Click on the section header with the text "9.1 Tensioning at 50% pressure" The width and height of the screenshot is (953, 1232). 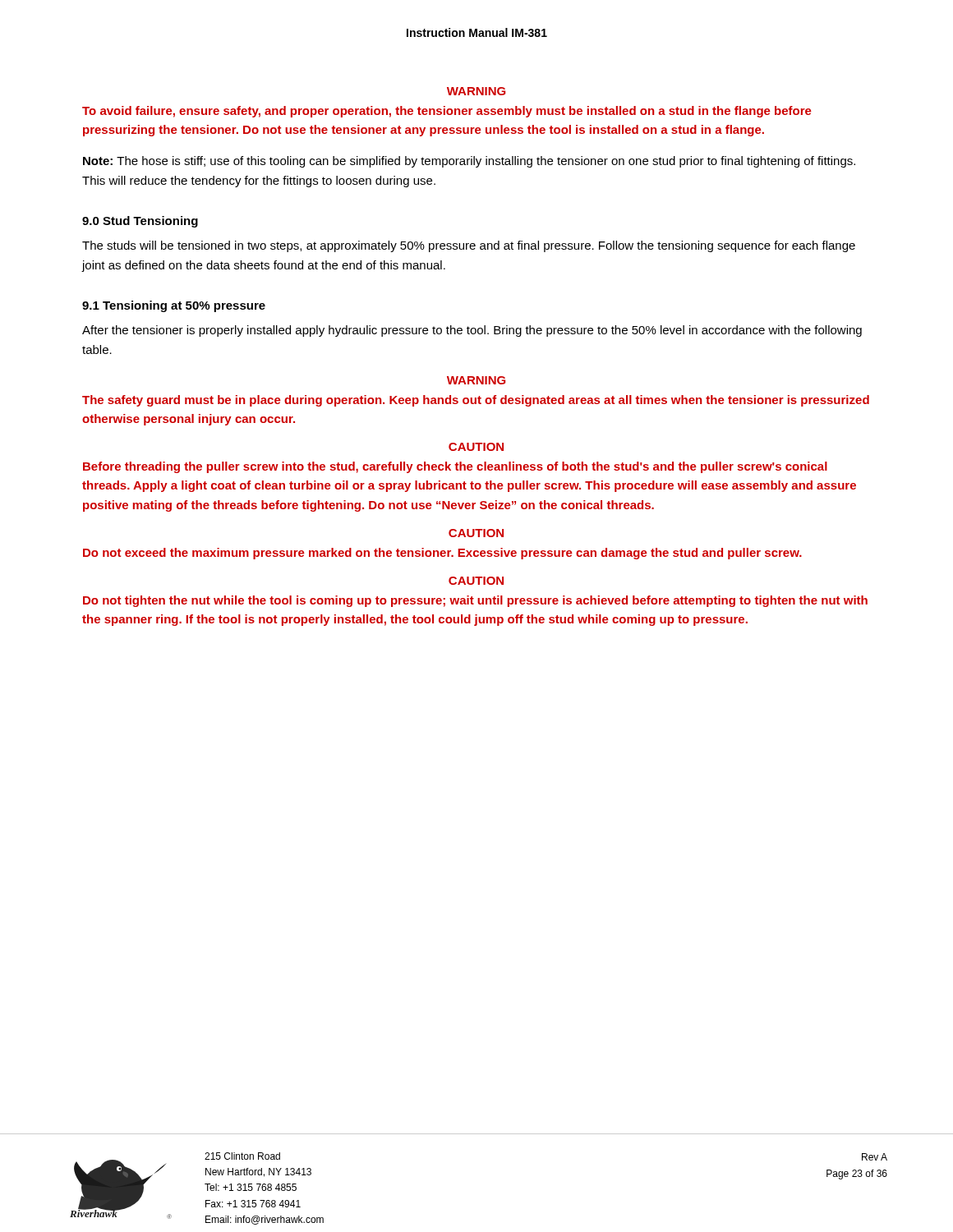point(174,305)
